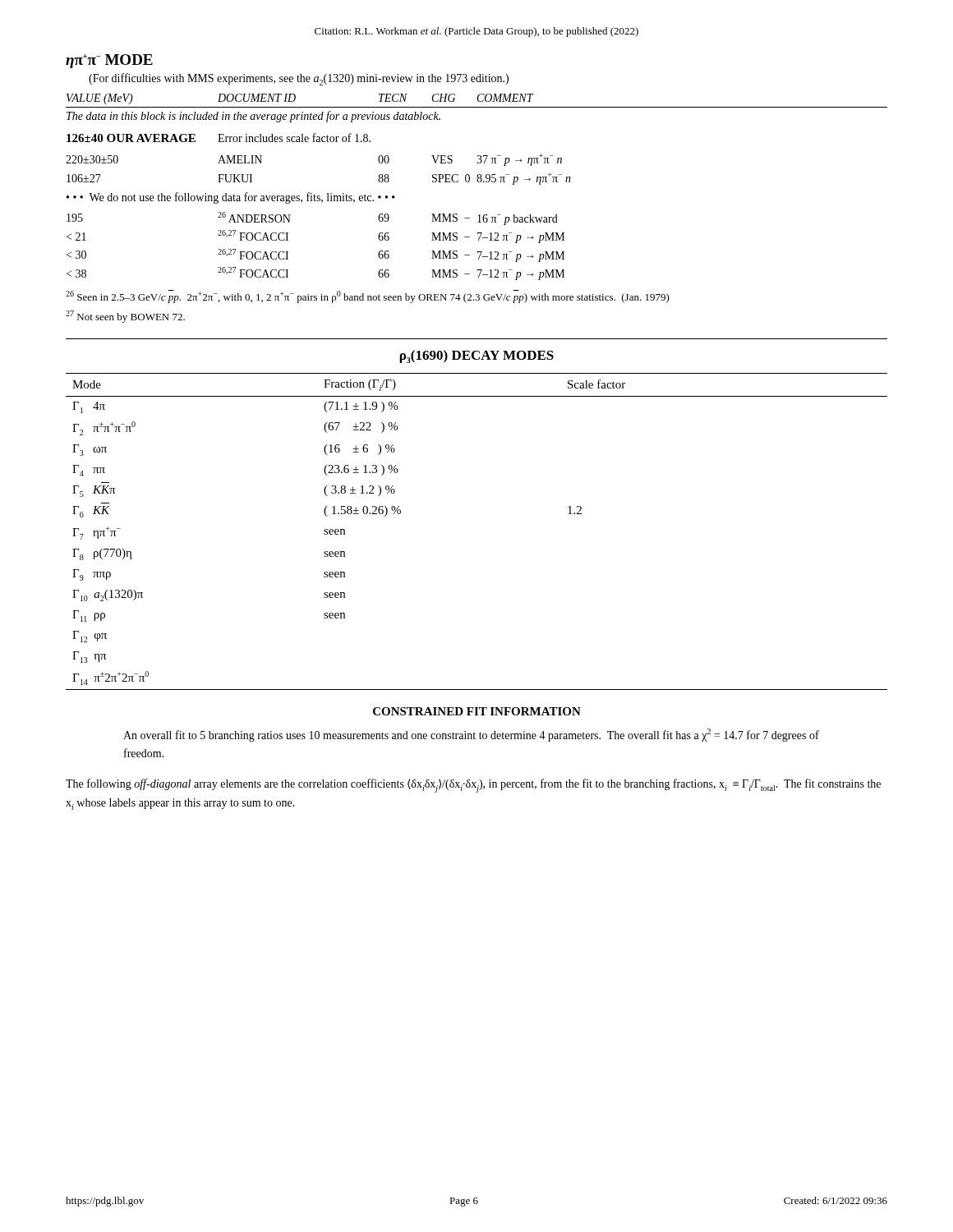
Task: Point to the region starting "ηπ+π− MODE"
Action: point(109,60)
